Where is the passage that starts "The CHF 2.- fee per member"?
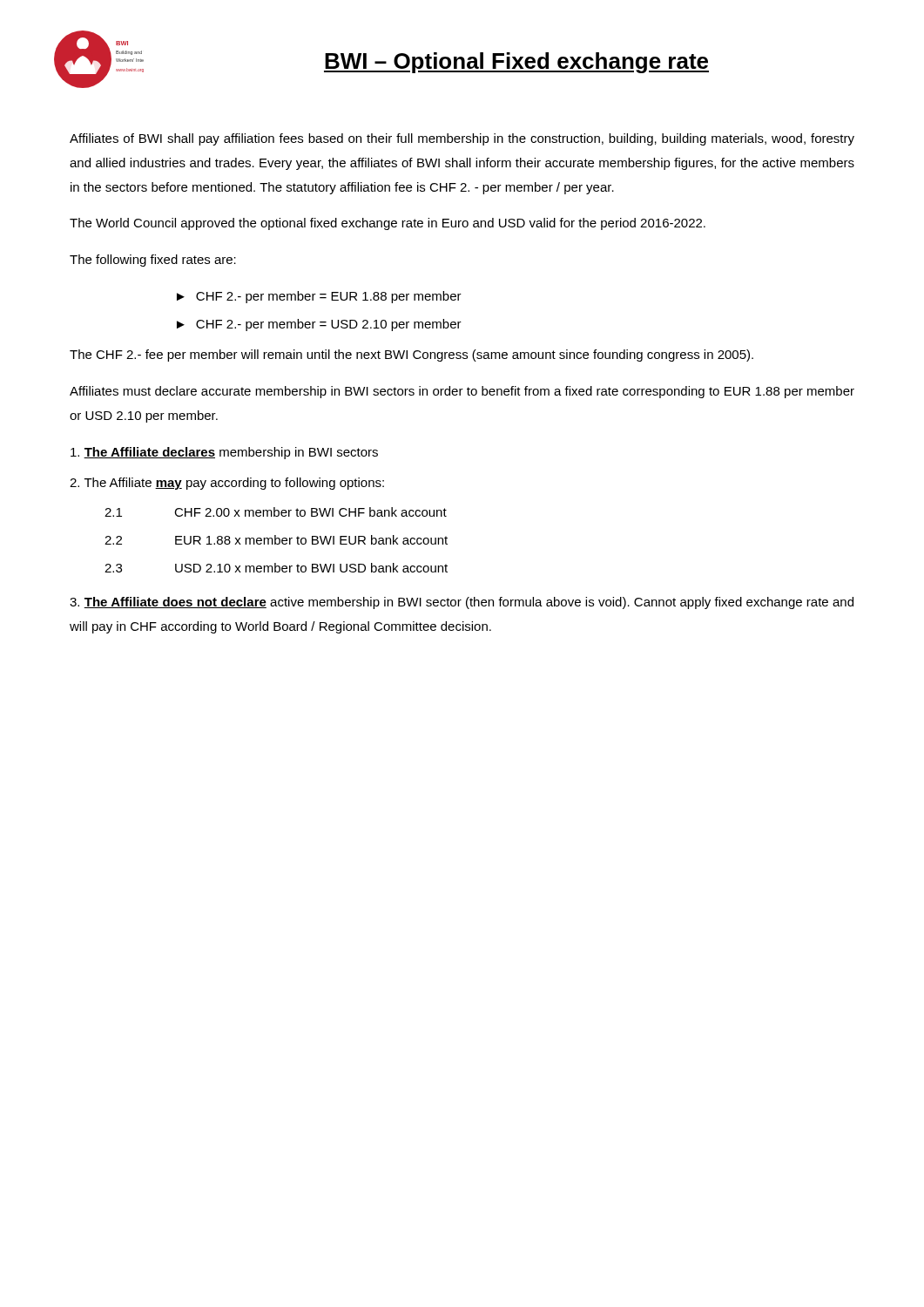This screenshot has width=924, height=1307. pos(462,355)
